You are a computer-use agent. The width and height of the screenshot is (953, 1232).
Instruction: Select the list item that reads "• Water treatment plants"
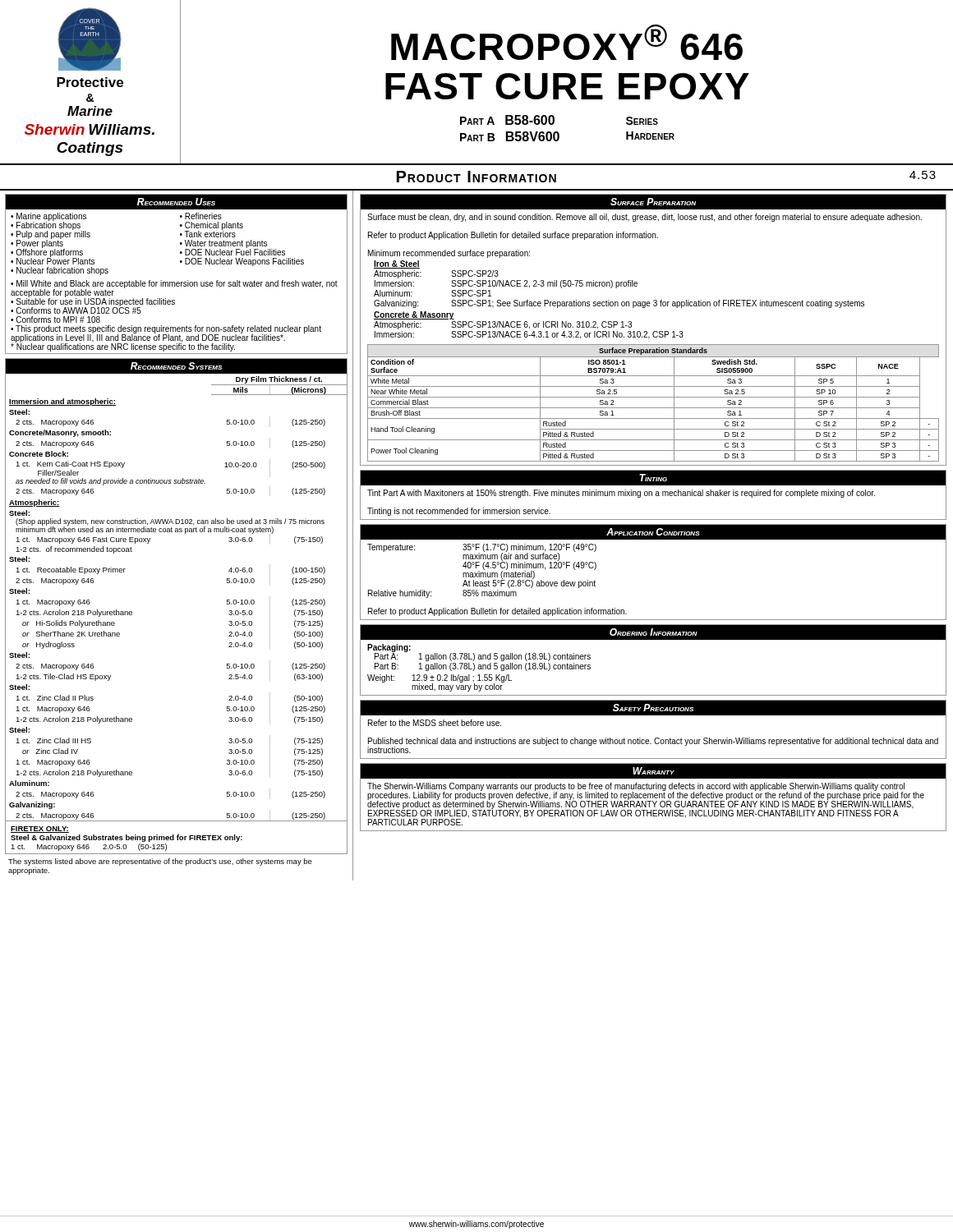click(224, 244)
